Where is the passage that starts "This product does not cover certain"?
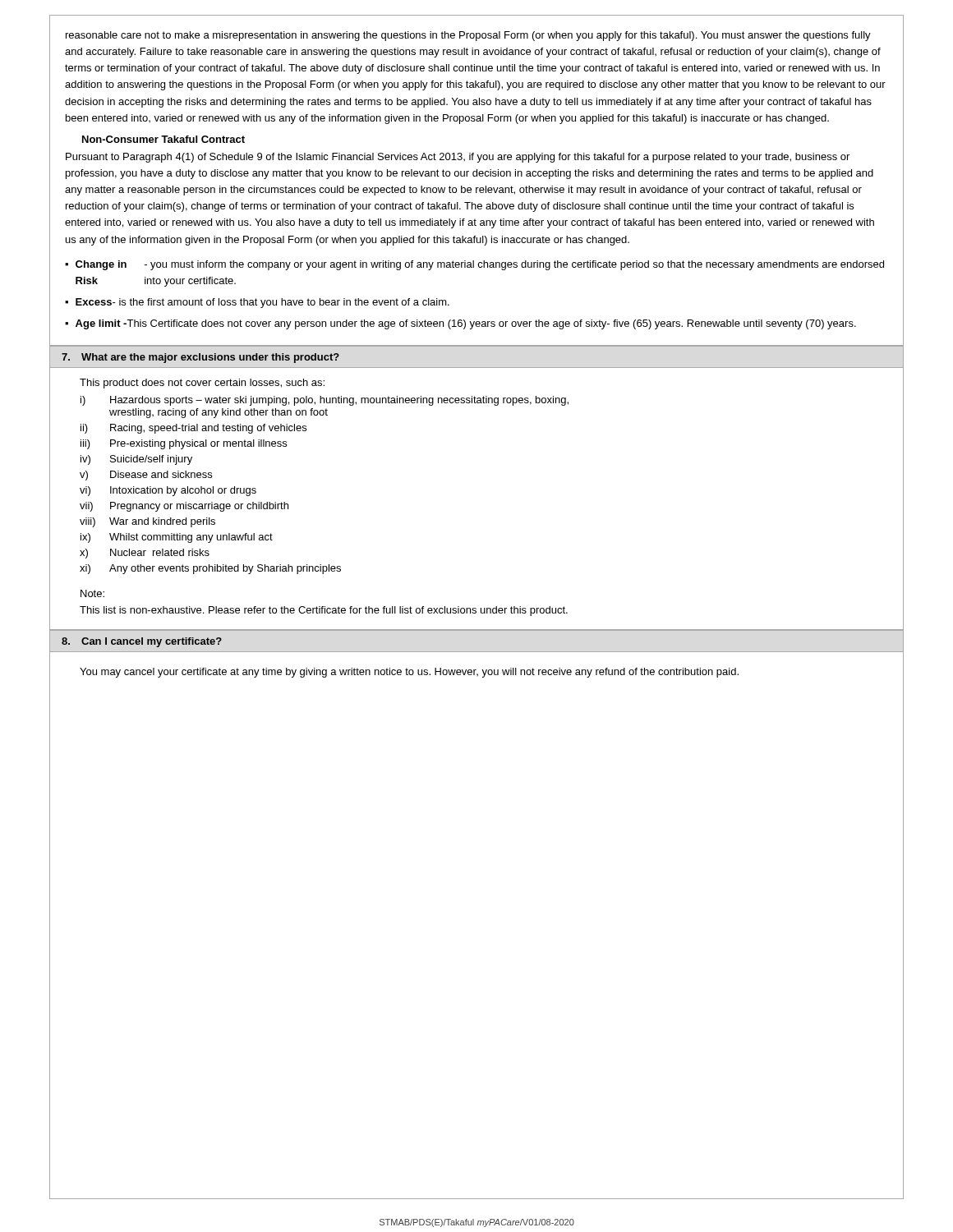 click(203, 383)
